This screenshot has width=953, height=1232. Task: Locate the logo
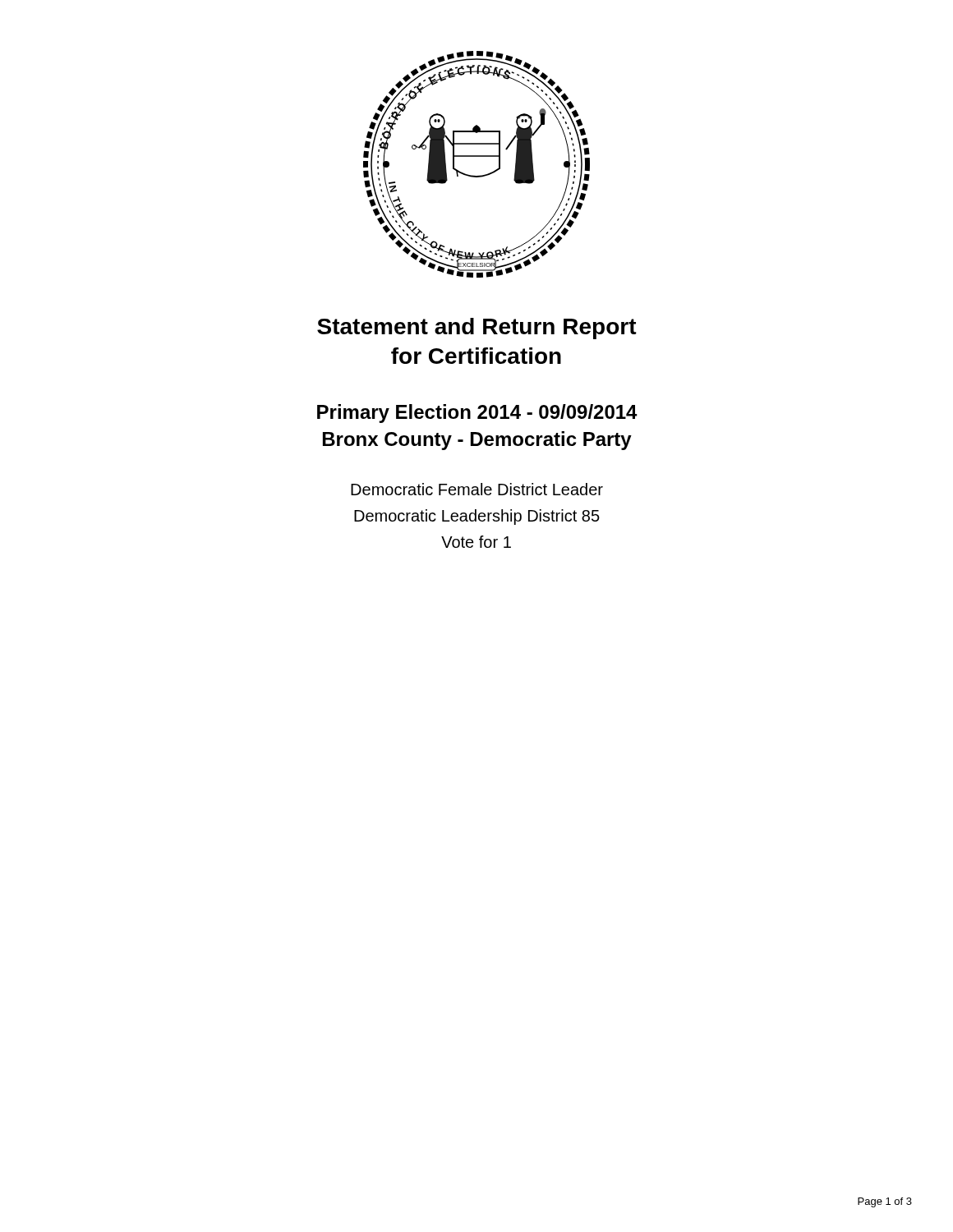click(476, 141)
